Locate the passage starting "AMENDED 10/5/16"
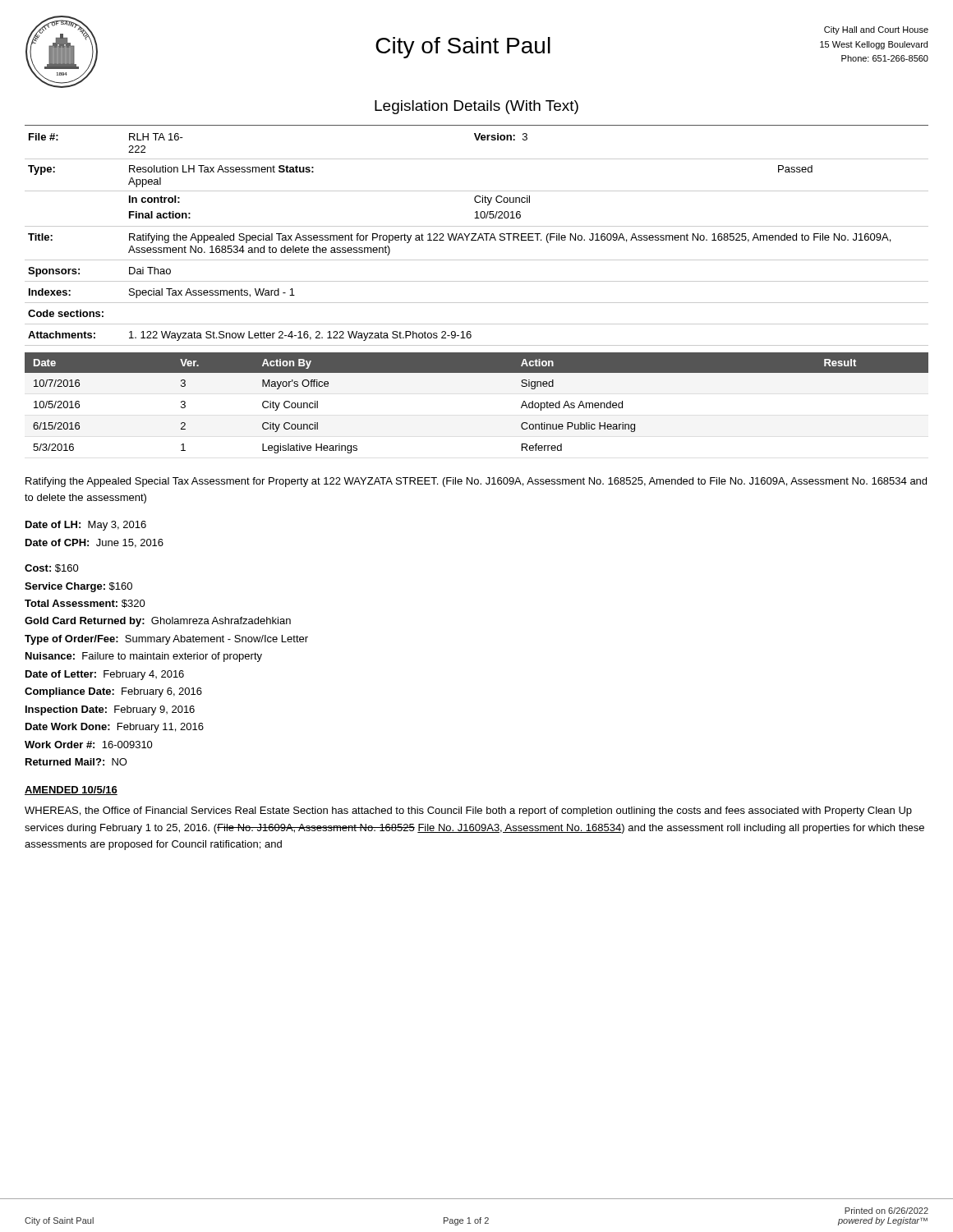 tap(71, 790)
